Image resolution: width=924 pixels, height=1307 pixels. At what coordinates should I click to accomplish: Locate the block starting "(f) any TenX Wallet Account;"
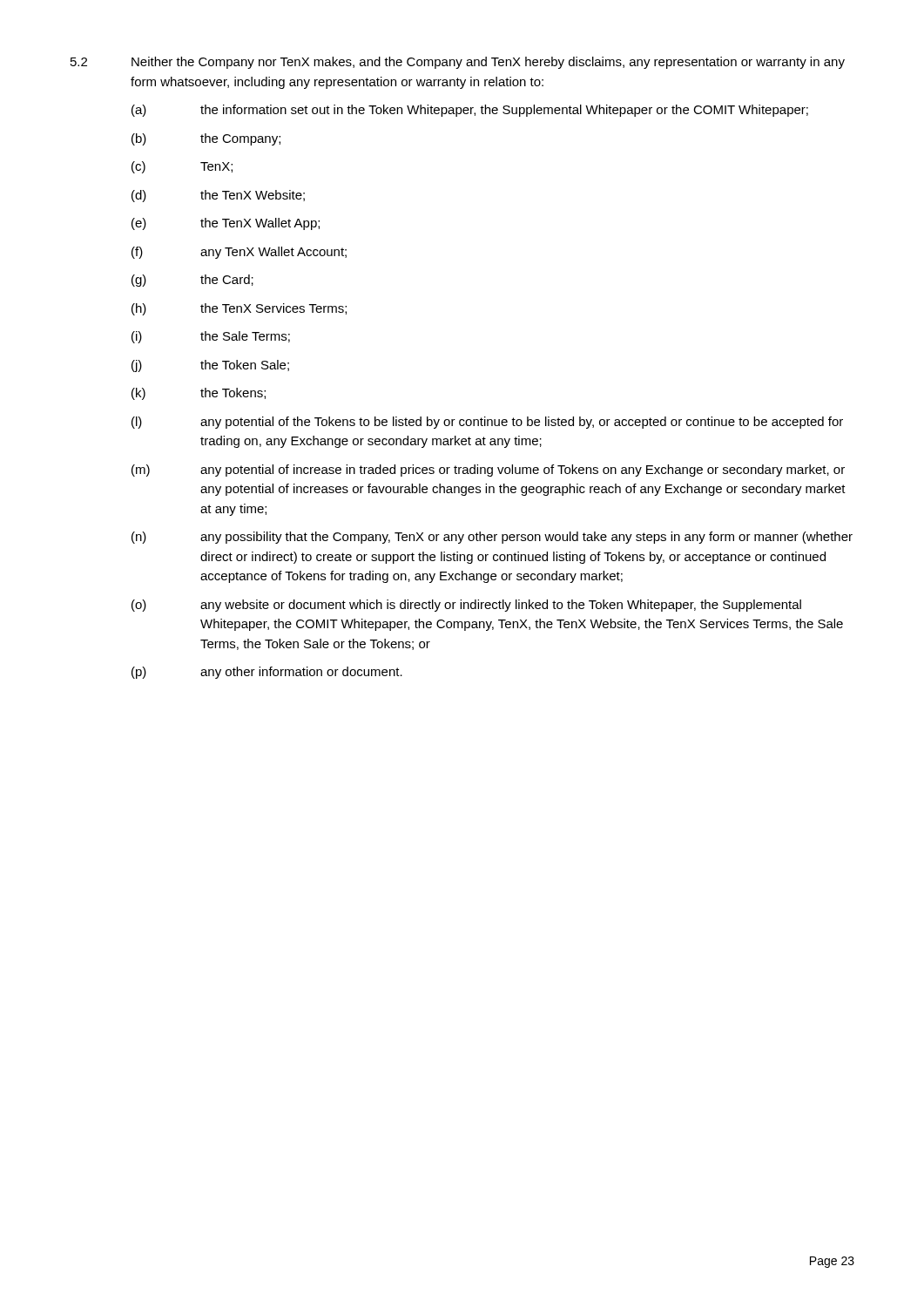(239, 253)
